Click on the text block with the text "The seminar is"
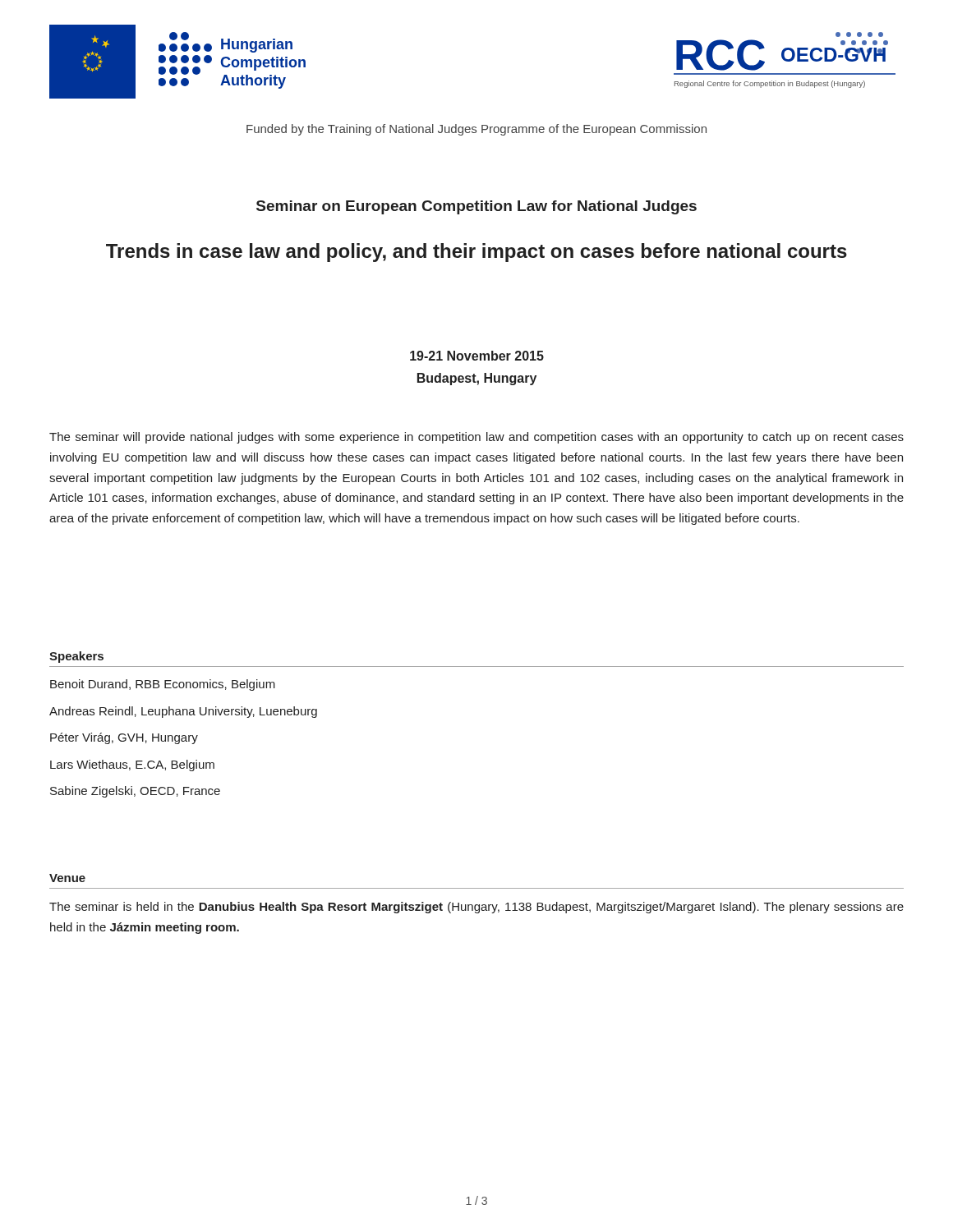The image size is (953, 1232). (476, 916)
